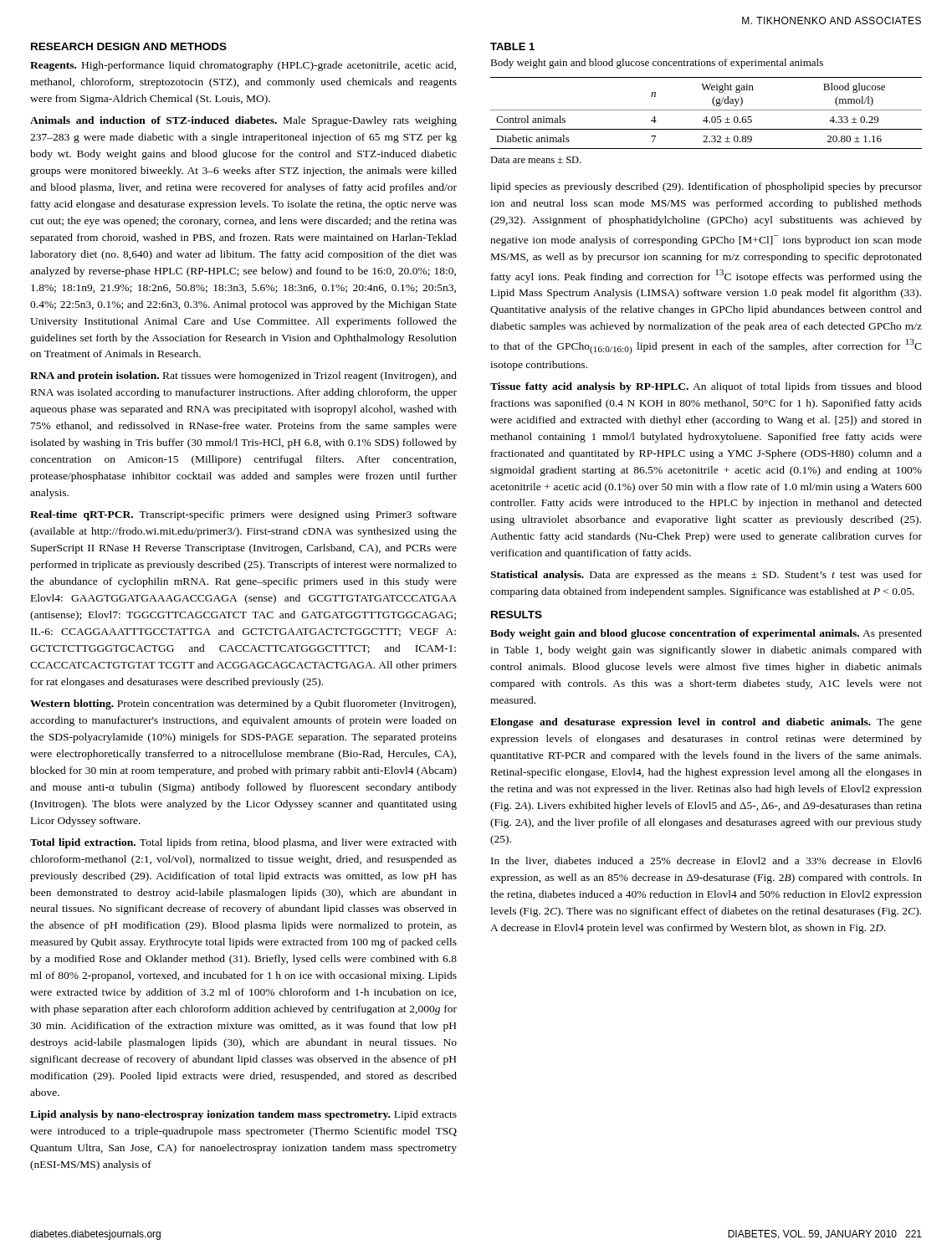The height and width of the screenshot is (1255, 952).
Task: Select a caption
Action: [x=657, y=62]
